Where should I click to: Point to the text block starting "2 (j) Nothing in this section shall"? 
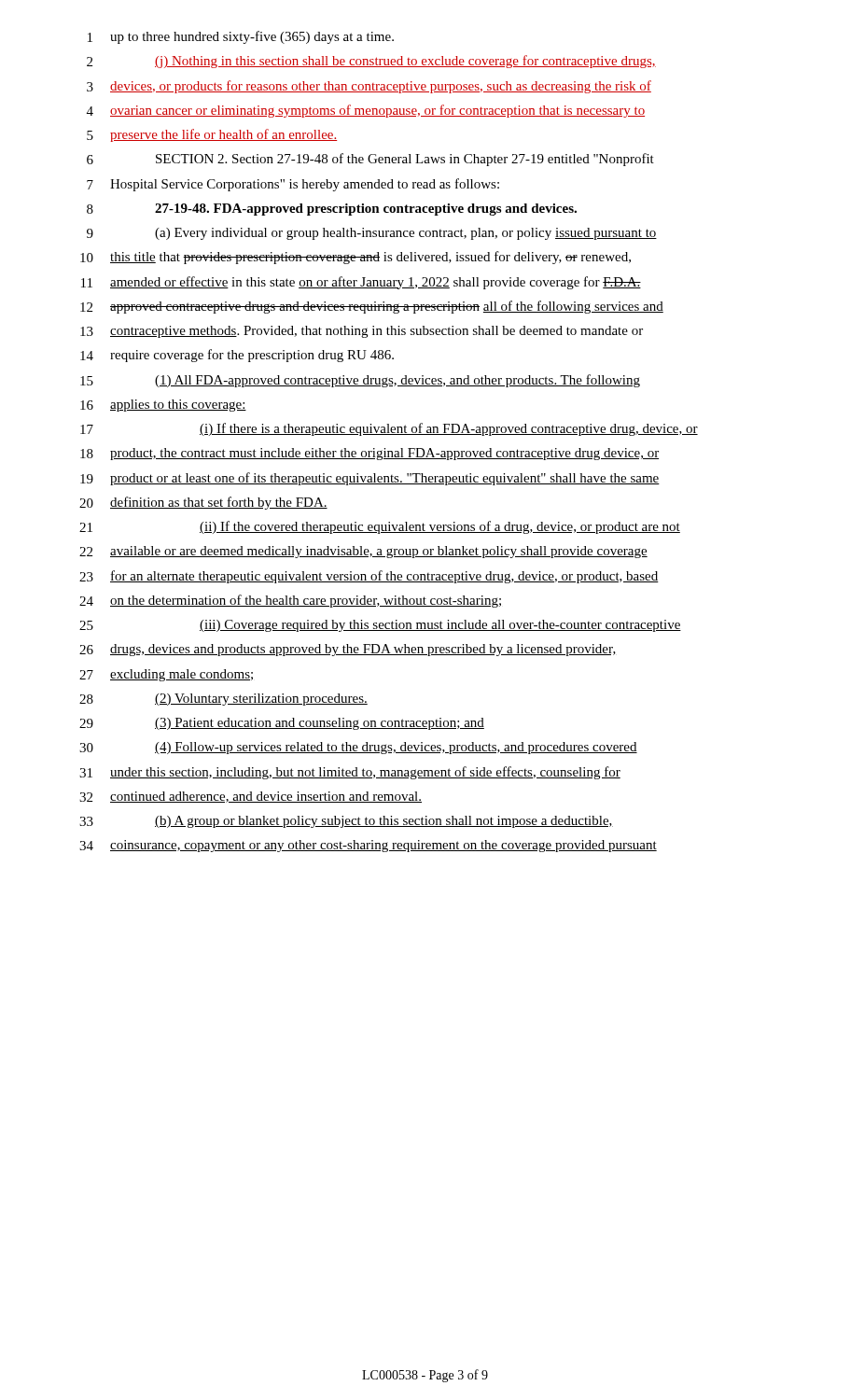point(425,62)
